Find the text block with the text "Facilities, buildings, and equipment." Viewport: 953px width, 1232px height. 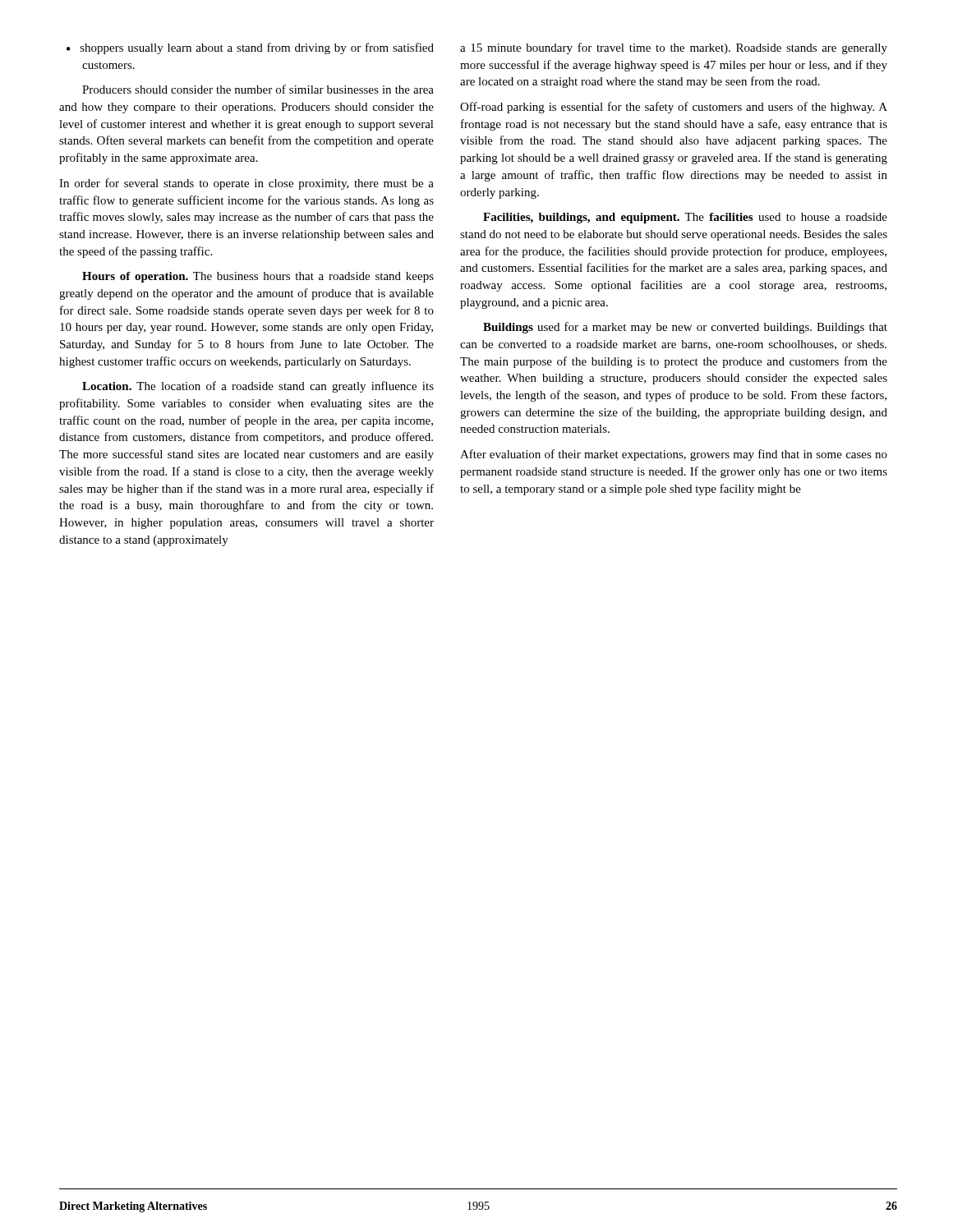tap(674, 259)
